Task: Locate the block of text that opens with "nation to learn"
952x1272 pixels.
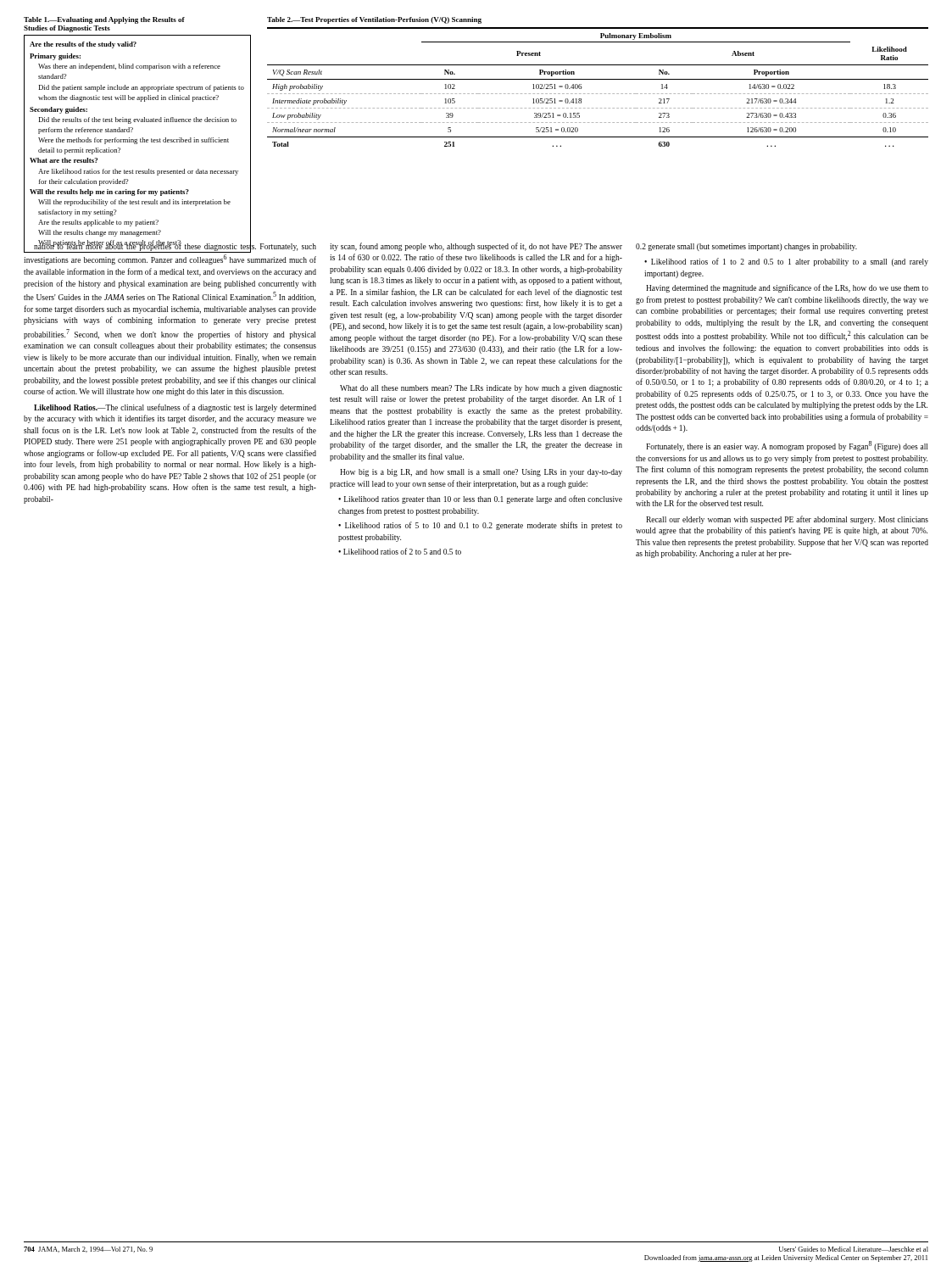Action: [170, 374]
